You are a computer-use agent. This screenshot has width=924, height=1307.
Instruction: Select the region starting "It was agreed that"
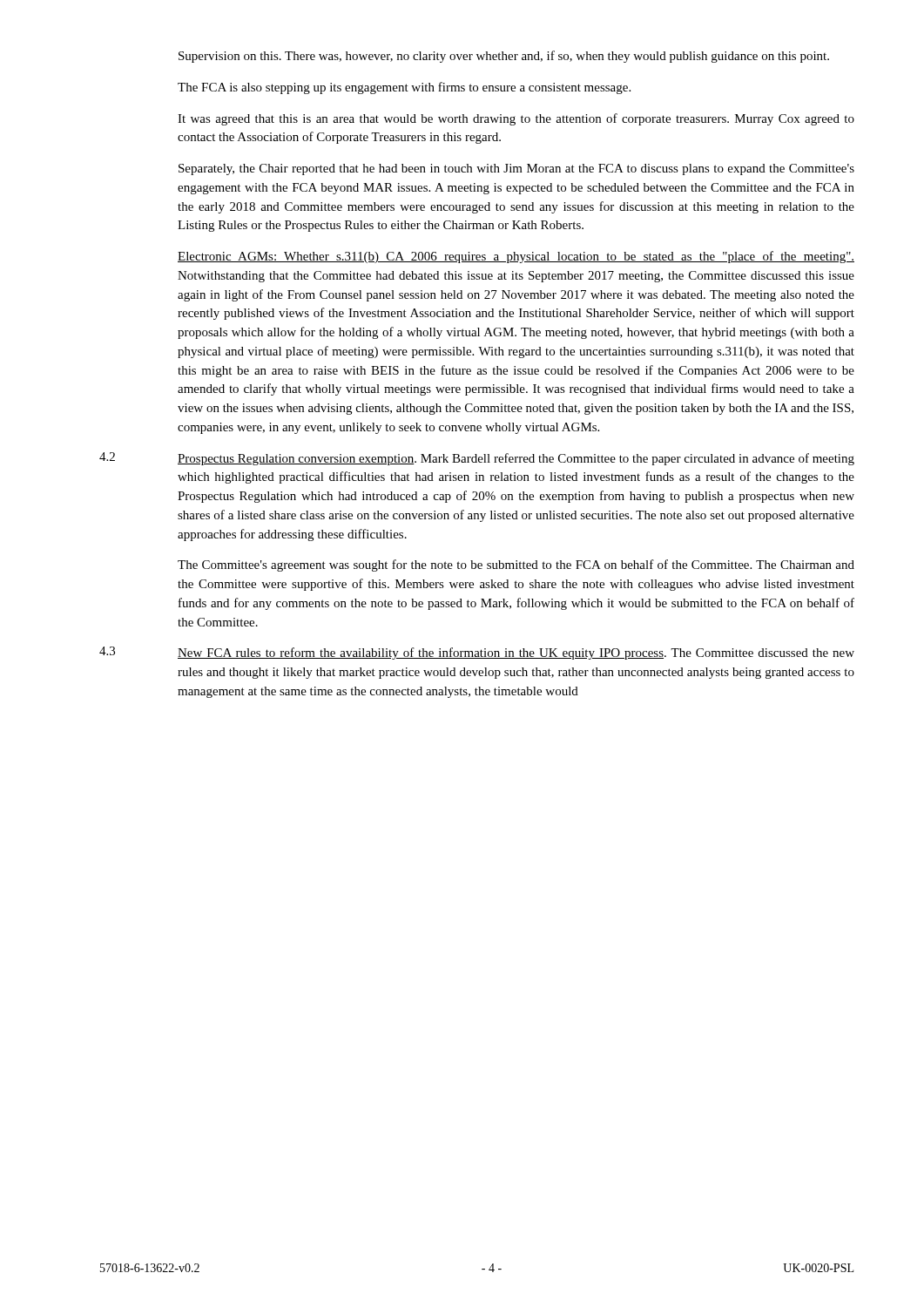[516, 128]
